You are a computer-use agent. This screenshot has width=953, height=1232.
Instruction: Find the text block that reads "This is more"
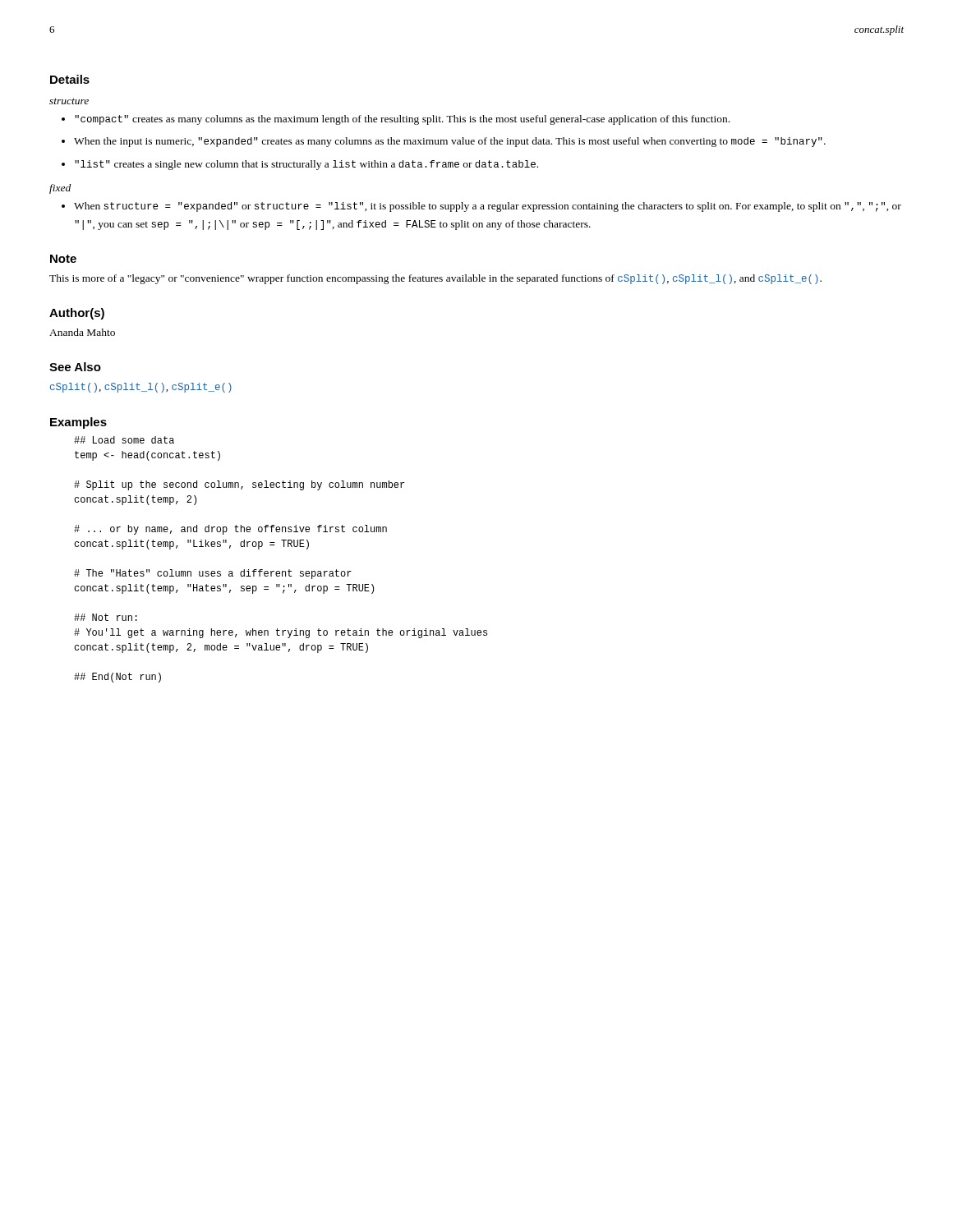(x=436, y=278)
